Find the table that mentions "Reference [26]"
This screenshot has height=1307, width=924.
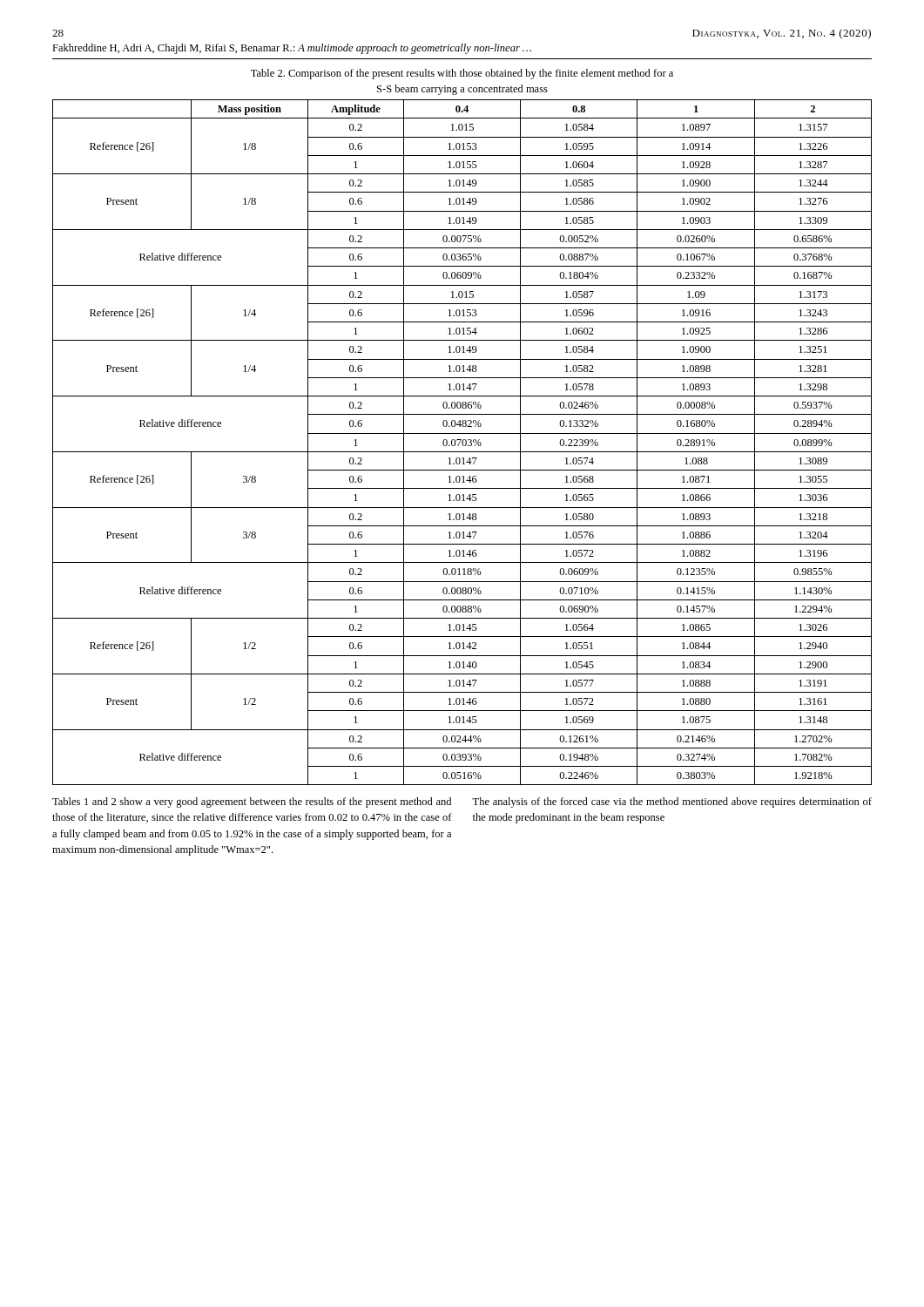click(x=462, y=442)
